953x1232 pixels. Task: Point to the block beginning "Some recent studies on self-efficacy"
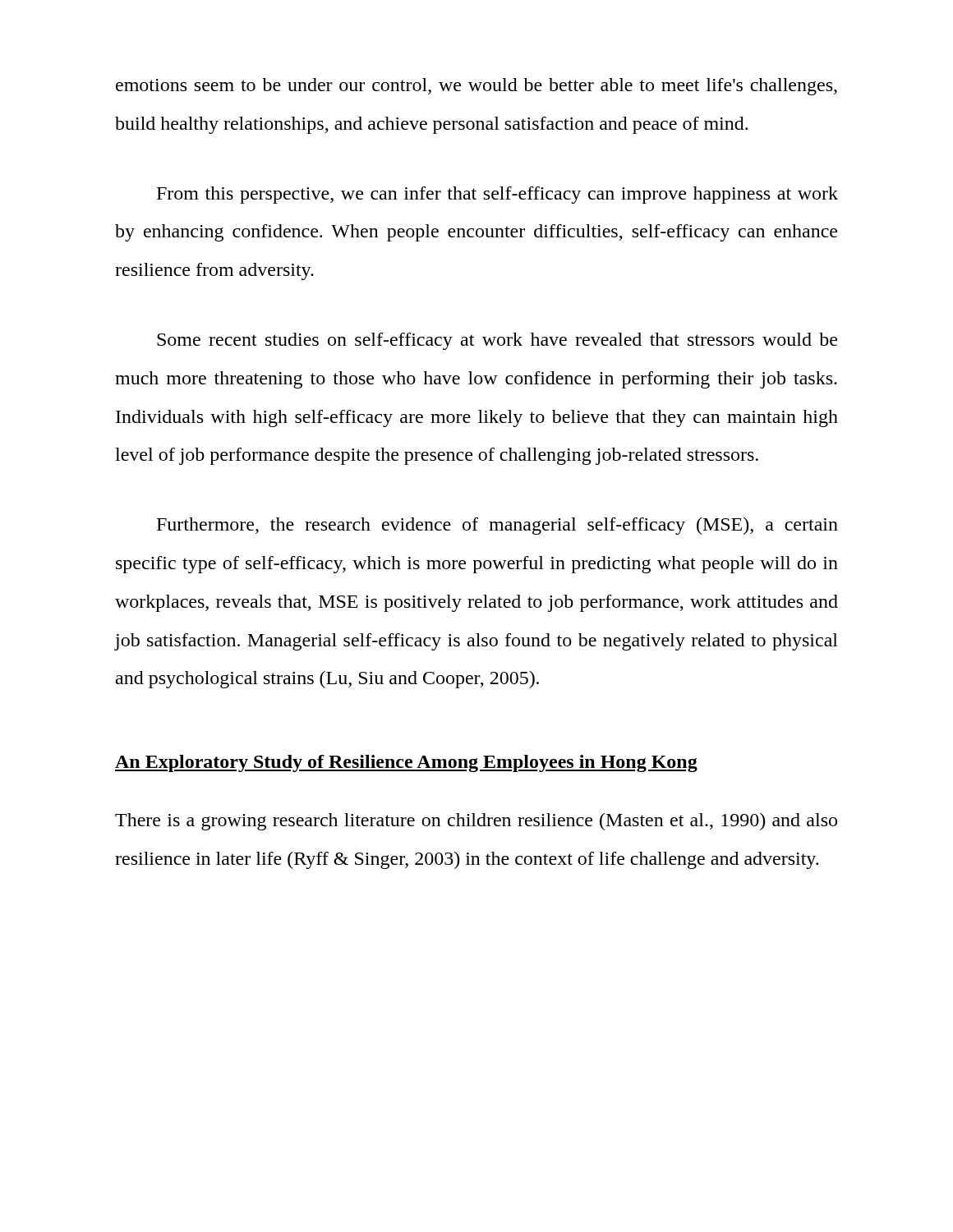point(497,341)
